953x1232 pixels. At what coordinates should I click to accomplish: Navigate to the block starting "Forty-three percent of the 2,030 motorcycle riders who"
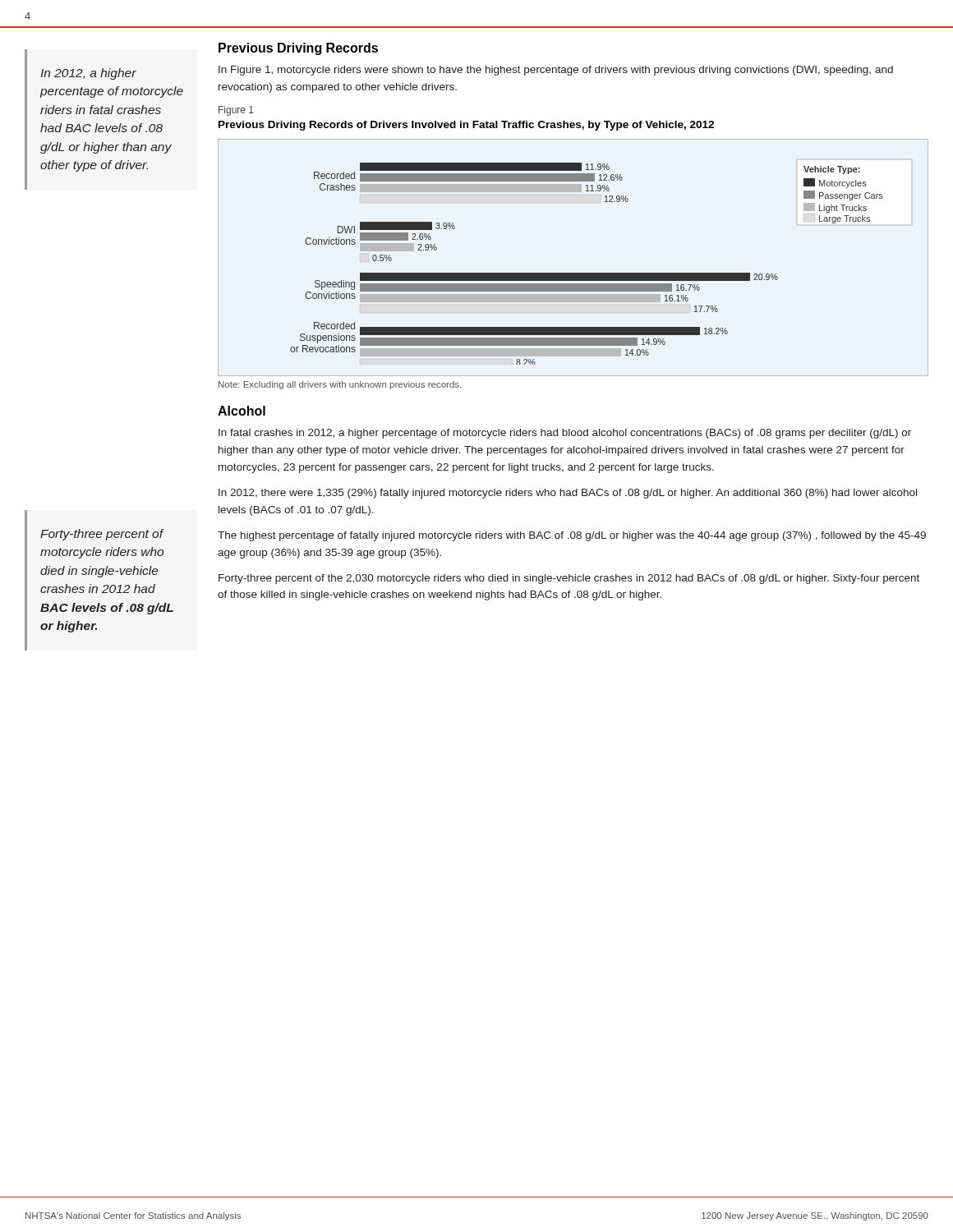click(569, 586)
